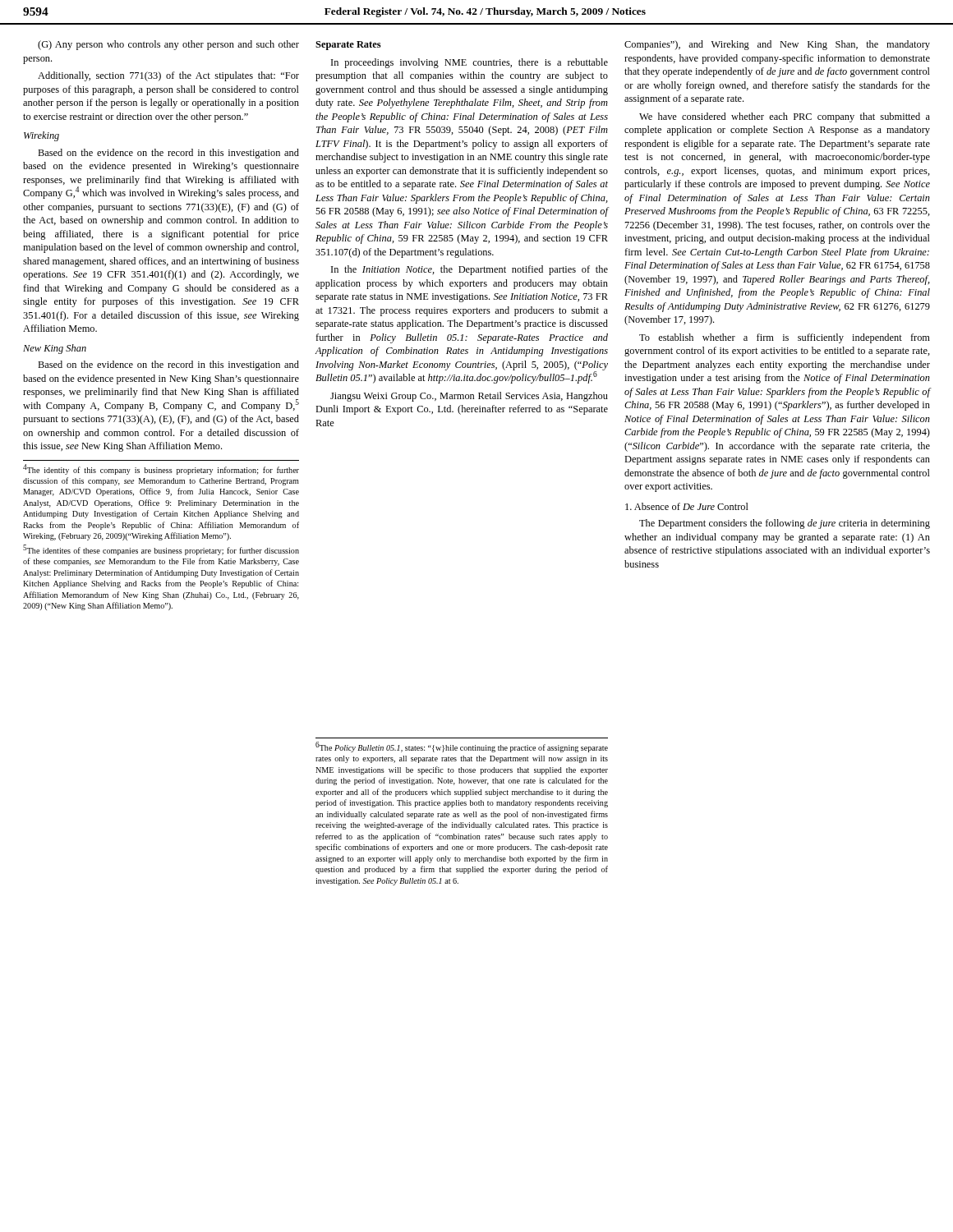Click the passage that begins "In proceedings involving"
The image size is (953, 1232).
[462, 243]
